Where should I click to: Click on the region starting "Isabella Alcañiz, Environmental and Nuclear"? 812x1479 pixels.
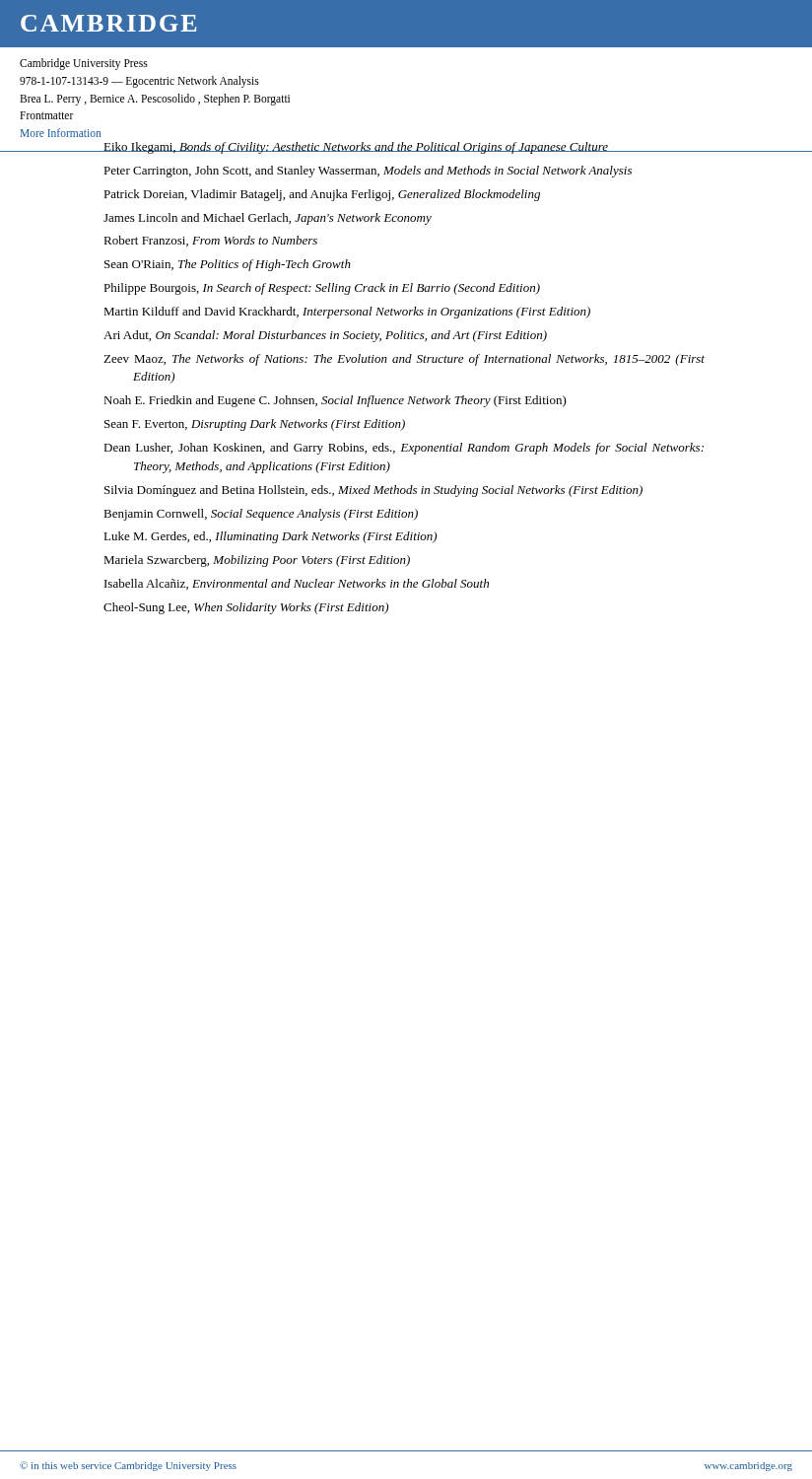click(x=296, y=583)
